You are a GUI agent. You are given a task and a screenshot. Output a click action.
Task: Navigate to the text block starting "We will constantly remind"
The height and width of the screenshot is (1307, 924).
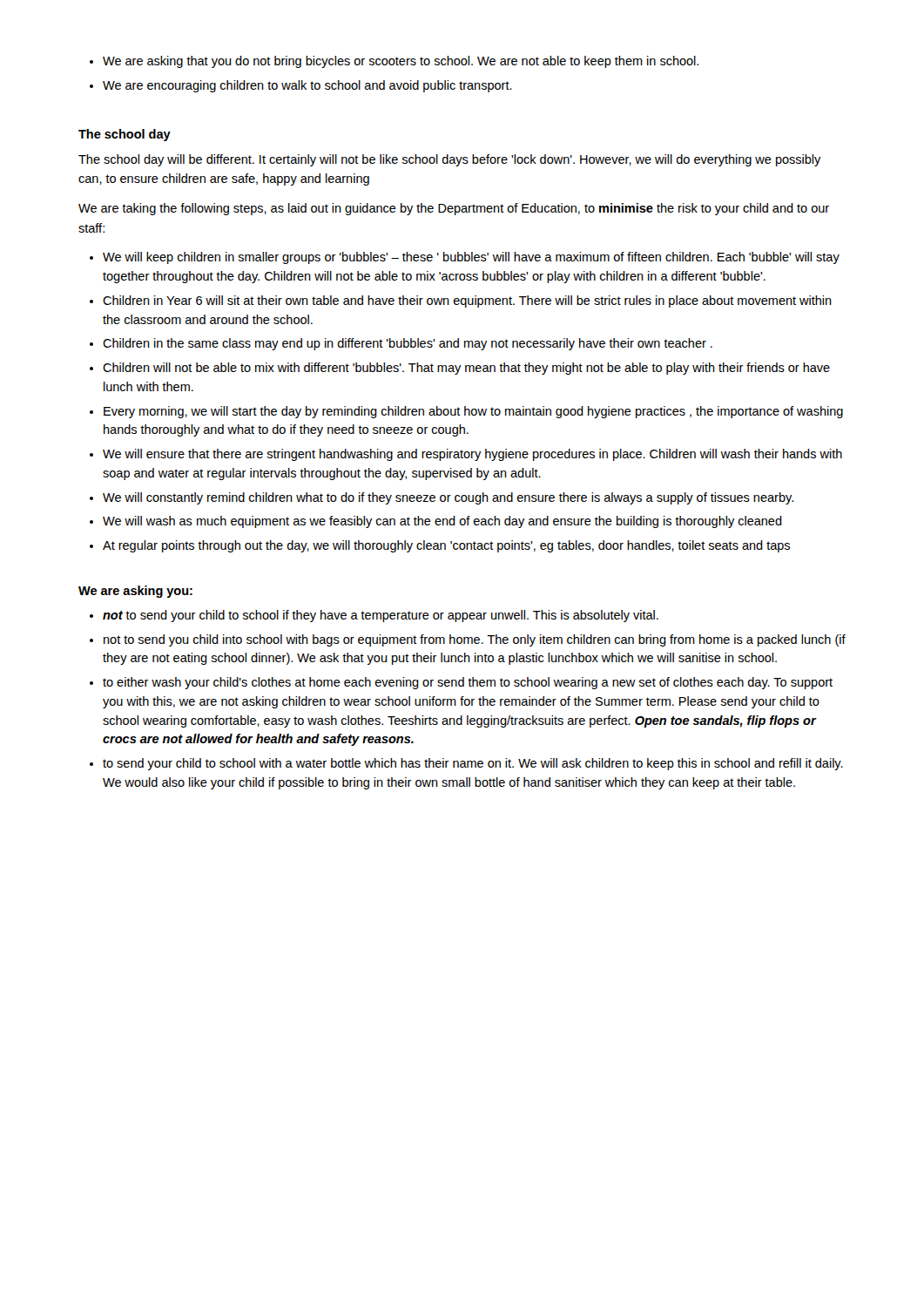pyautogui.click(x=449, y=497)
